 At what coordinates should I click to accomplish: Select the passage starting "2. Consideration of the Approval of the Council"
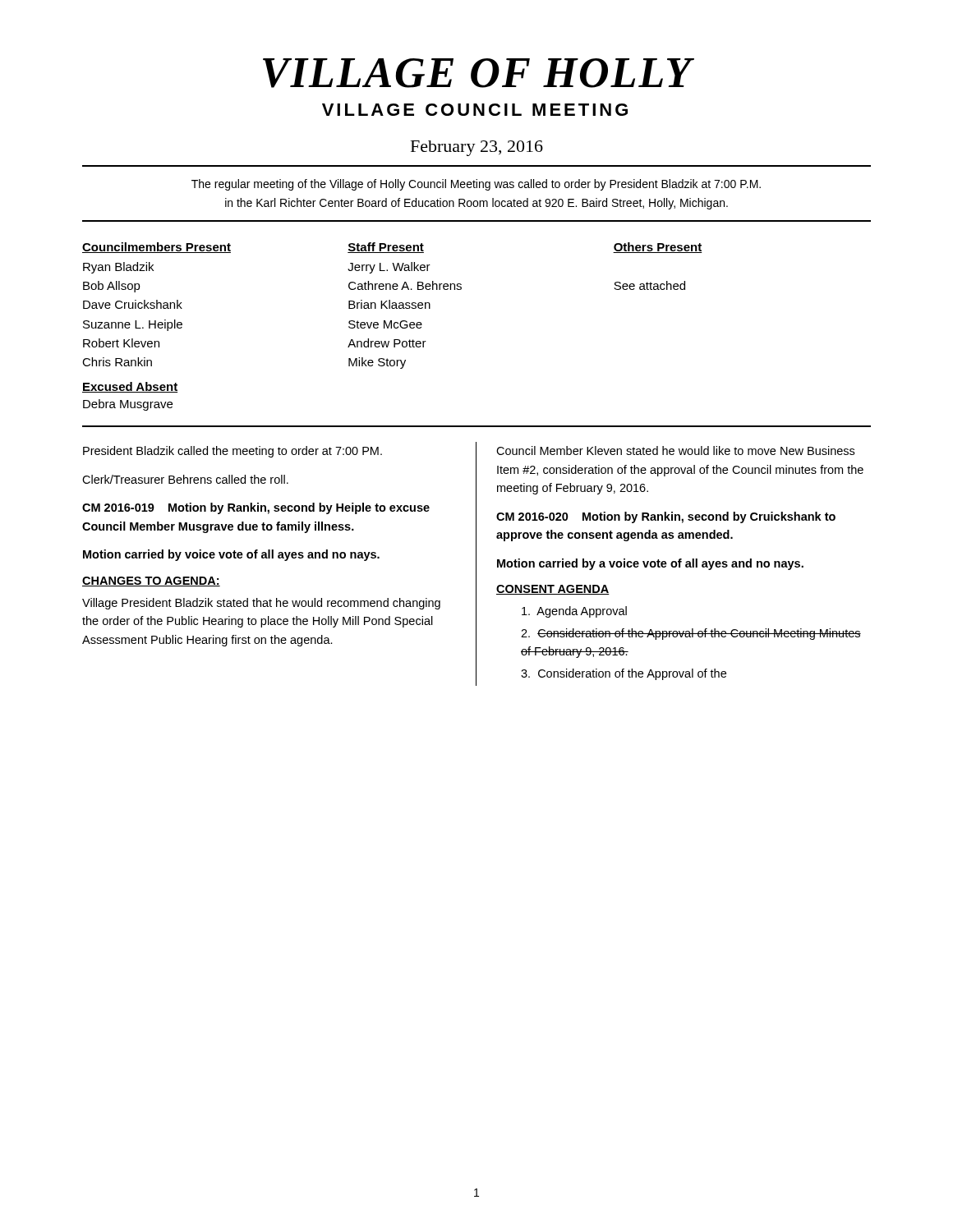691,642
